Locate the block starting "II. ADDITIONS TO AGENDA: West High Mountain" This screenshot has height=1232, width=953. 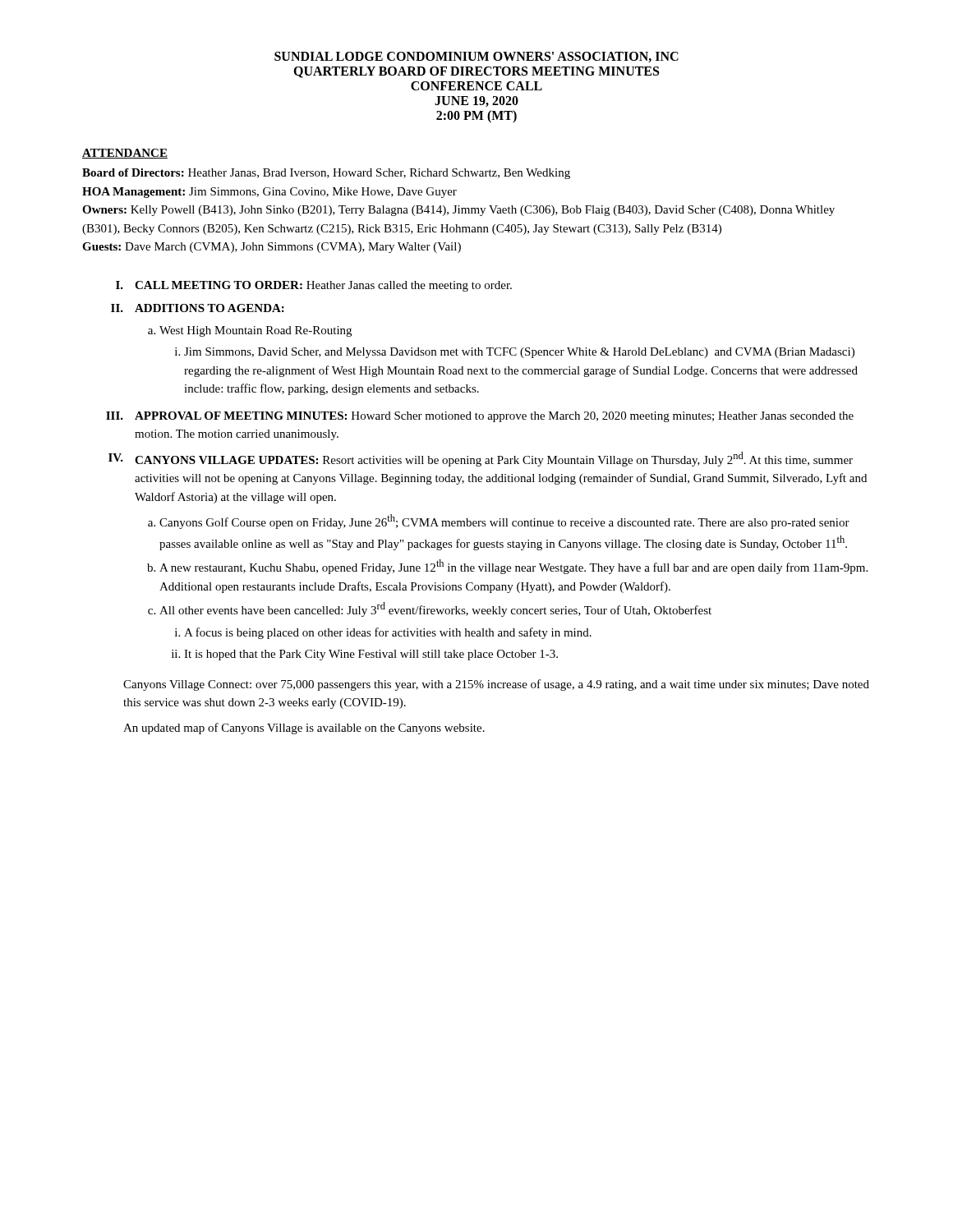point(476,350)
